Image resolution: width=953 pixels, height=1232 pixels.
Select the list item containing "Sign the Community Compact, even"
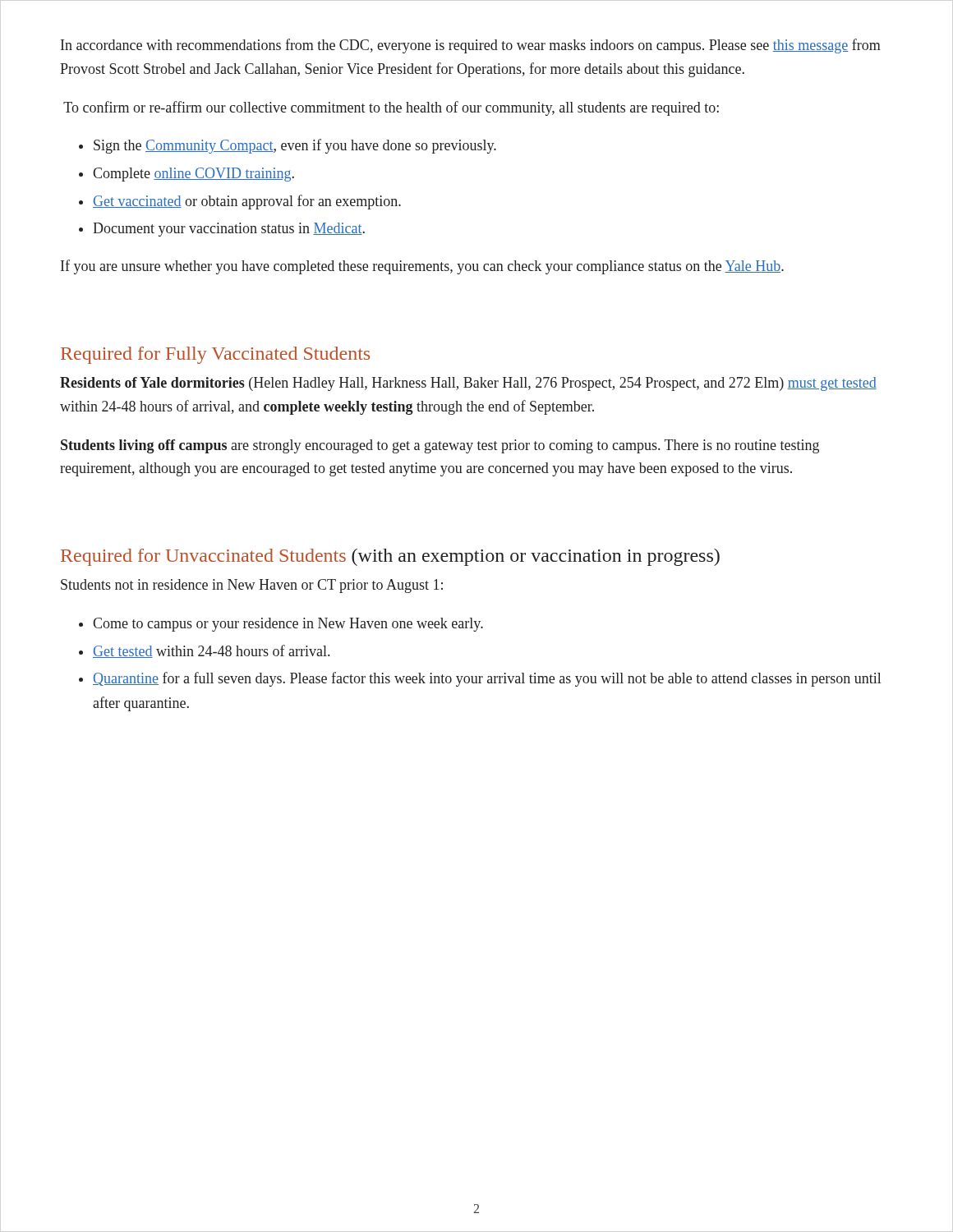pos(295,146)
